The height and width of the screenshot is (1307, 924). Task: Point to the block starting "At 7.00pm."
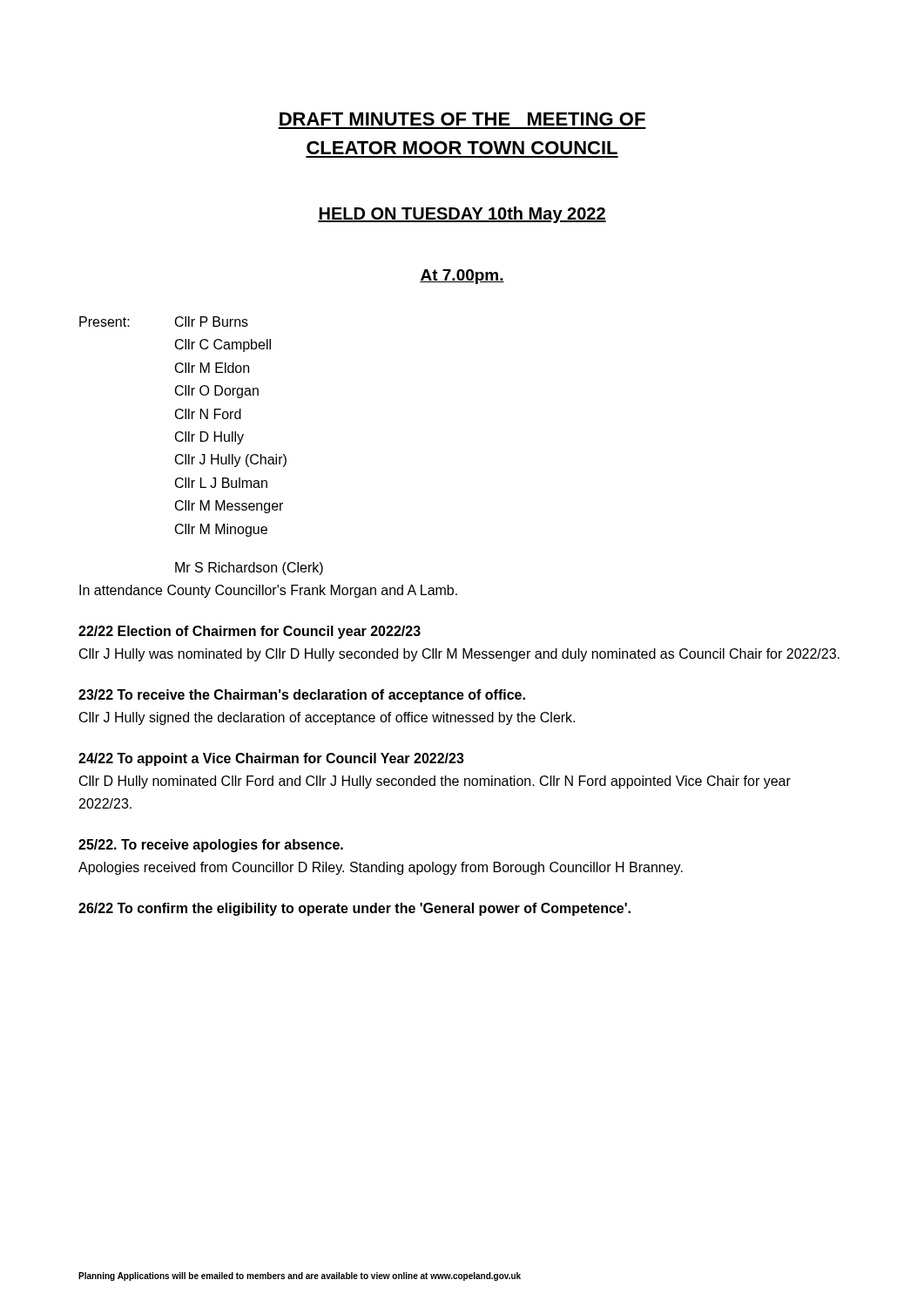(462, 275)
